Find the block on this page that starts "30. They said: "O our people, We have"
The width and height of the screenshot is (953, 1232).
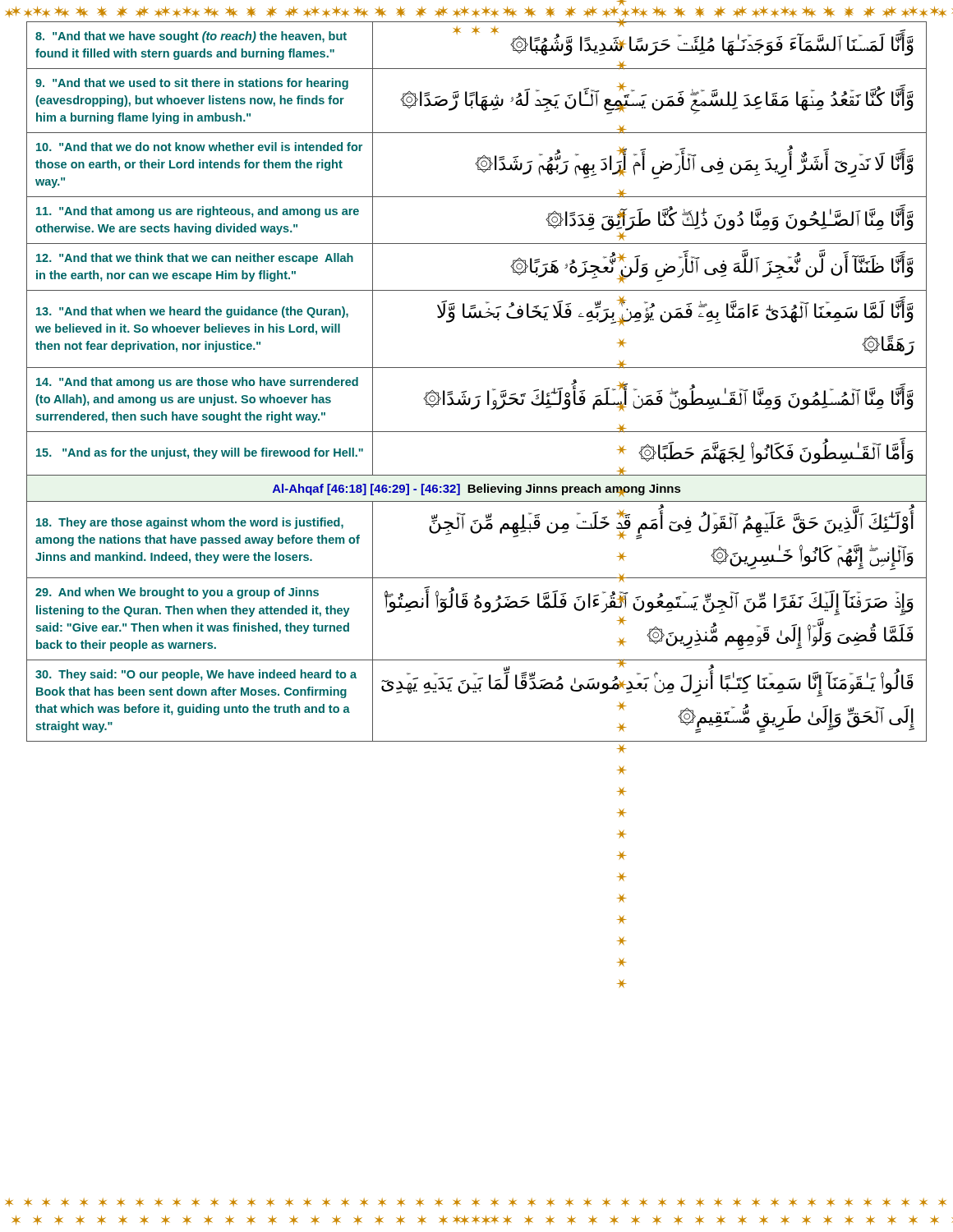pyautogui.click(x=476, y=700)
